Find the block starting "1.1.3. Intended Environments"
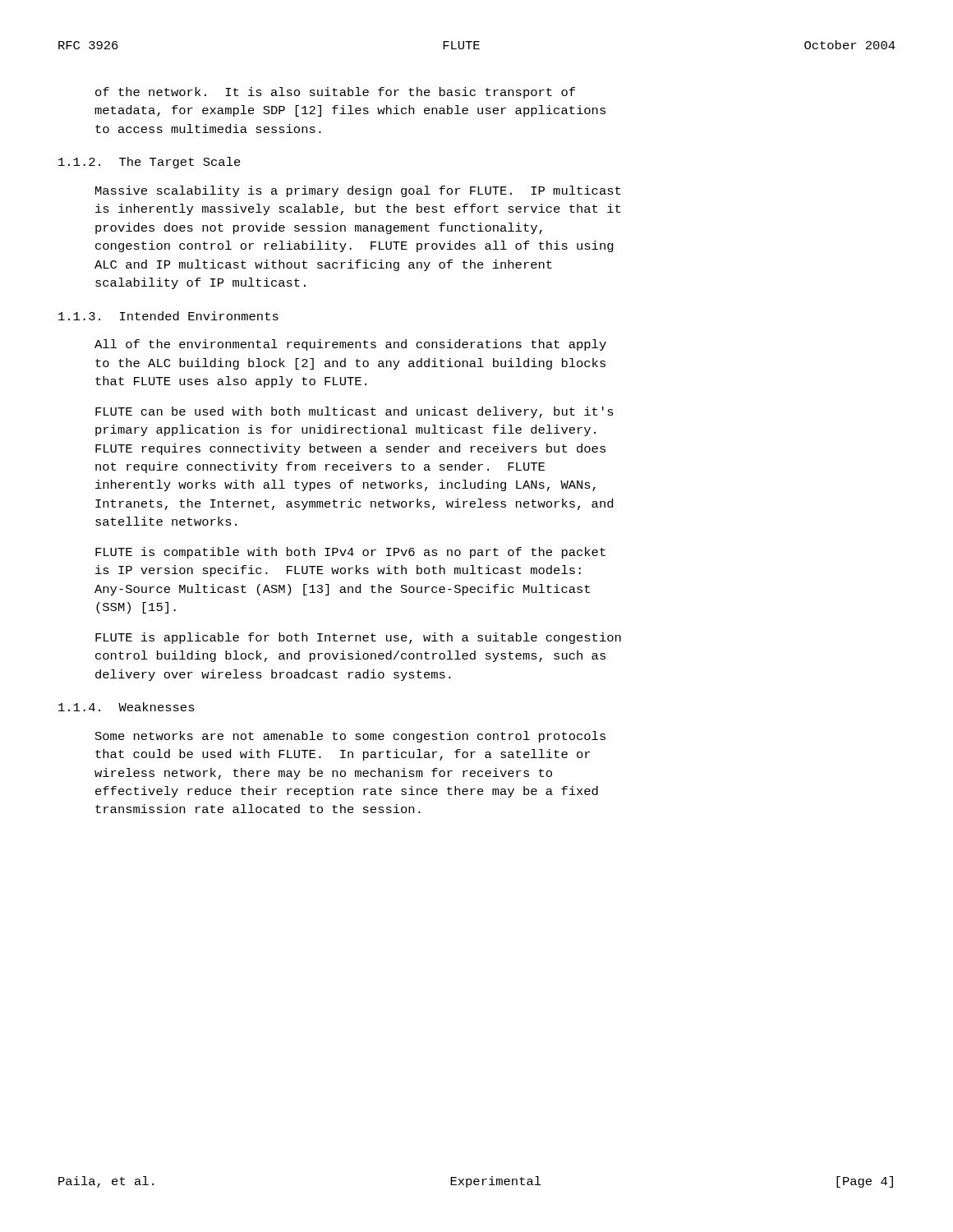 (168, 317)
